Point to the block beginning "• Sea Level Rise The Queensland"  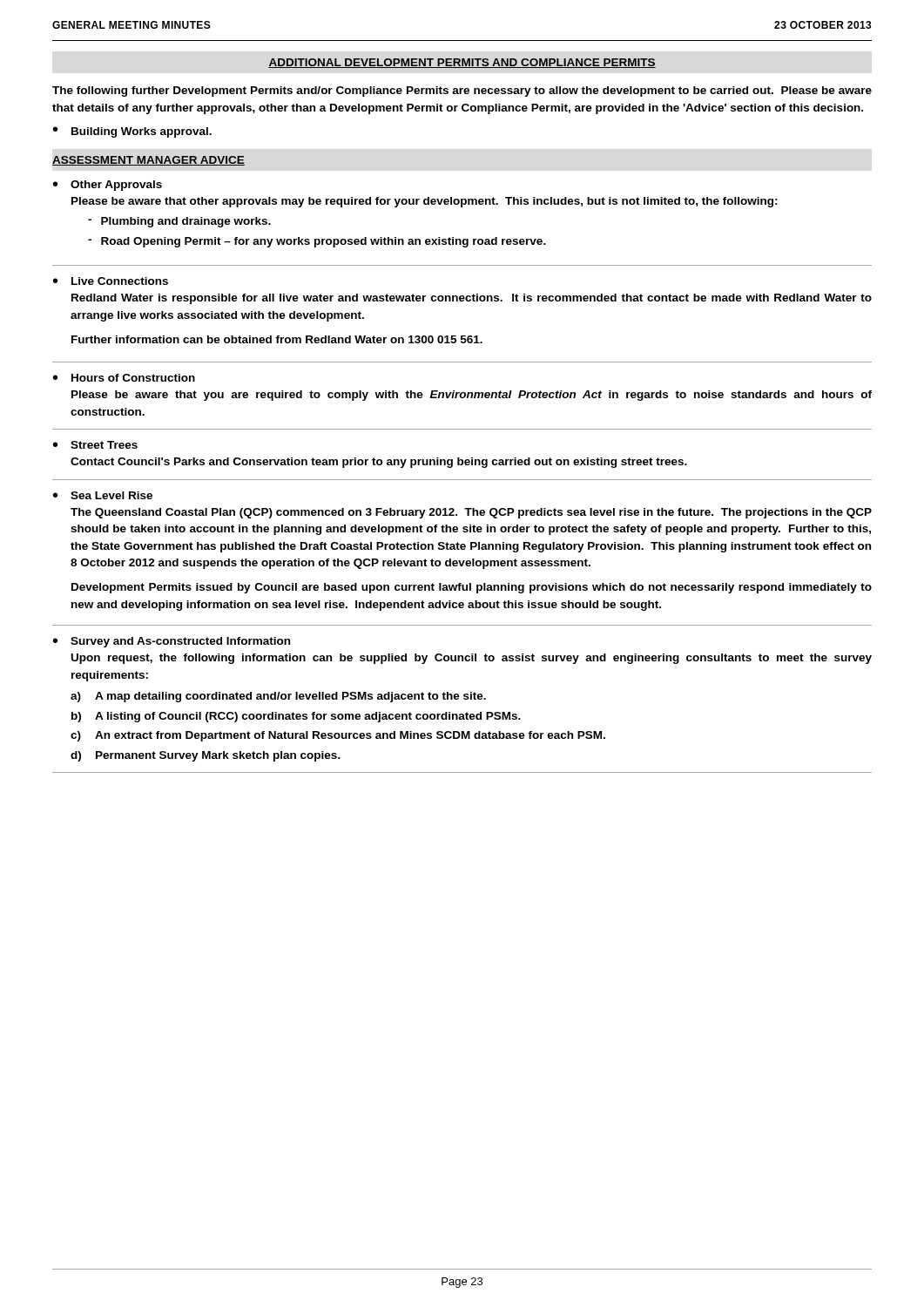coord(462,552)
